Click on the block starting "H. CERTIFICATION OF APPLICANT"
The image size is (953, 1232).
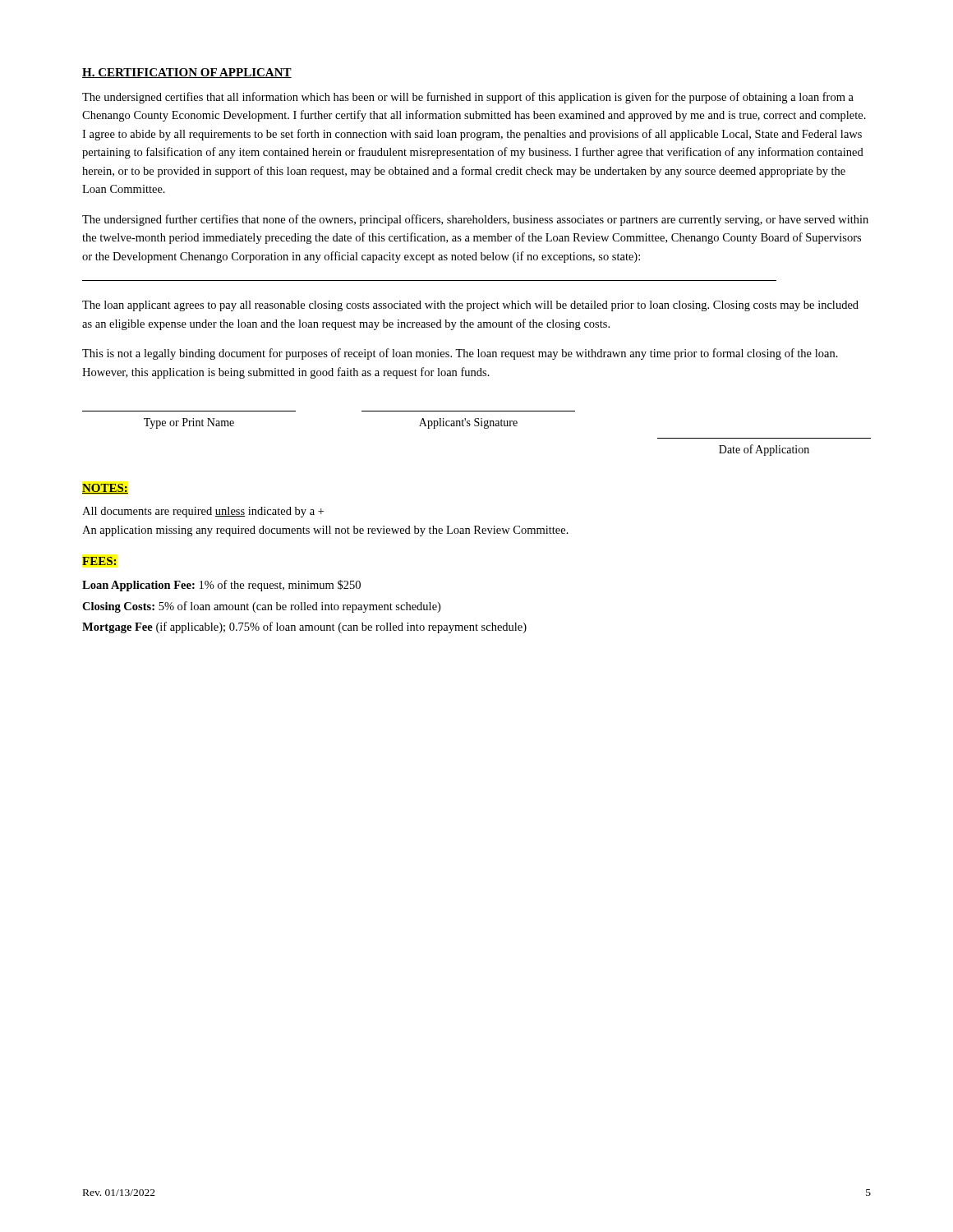pyautogui.click(x=187, y=72)
